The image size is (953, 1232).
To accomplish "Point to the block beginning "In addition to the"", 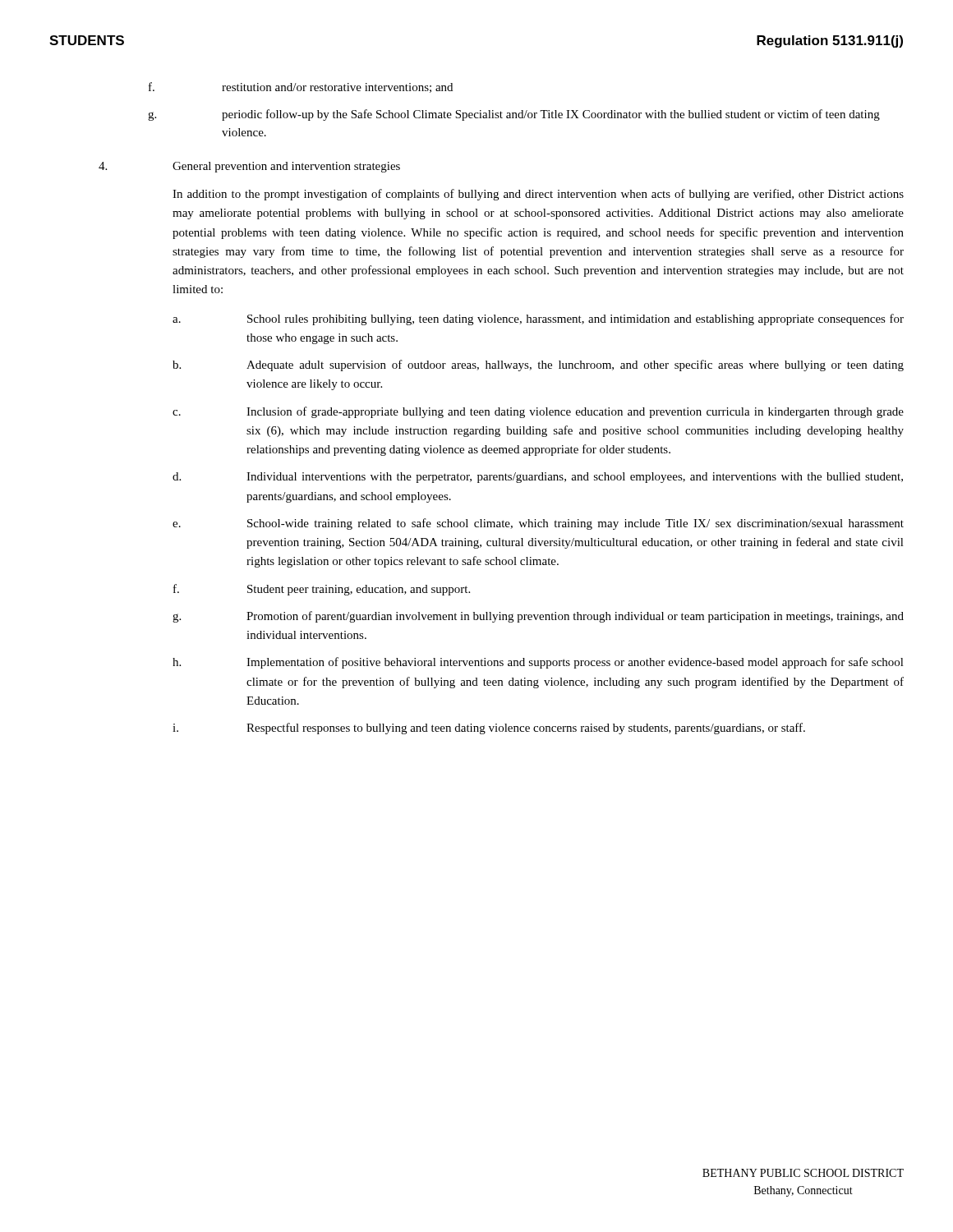I will 538,242.
